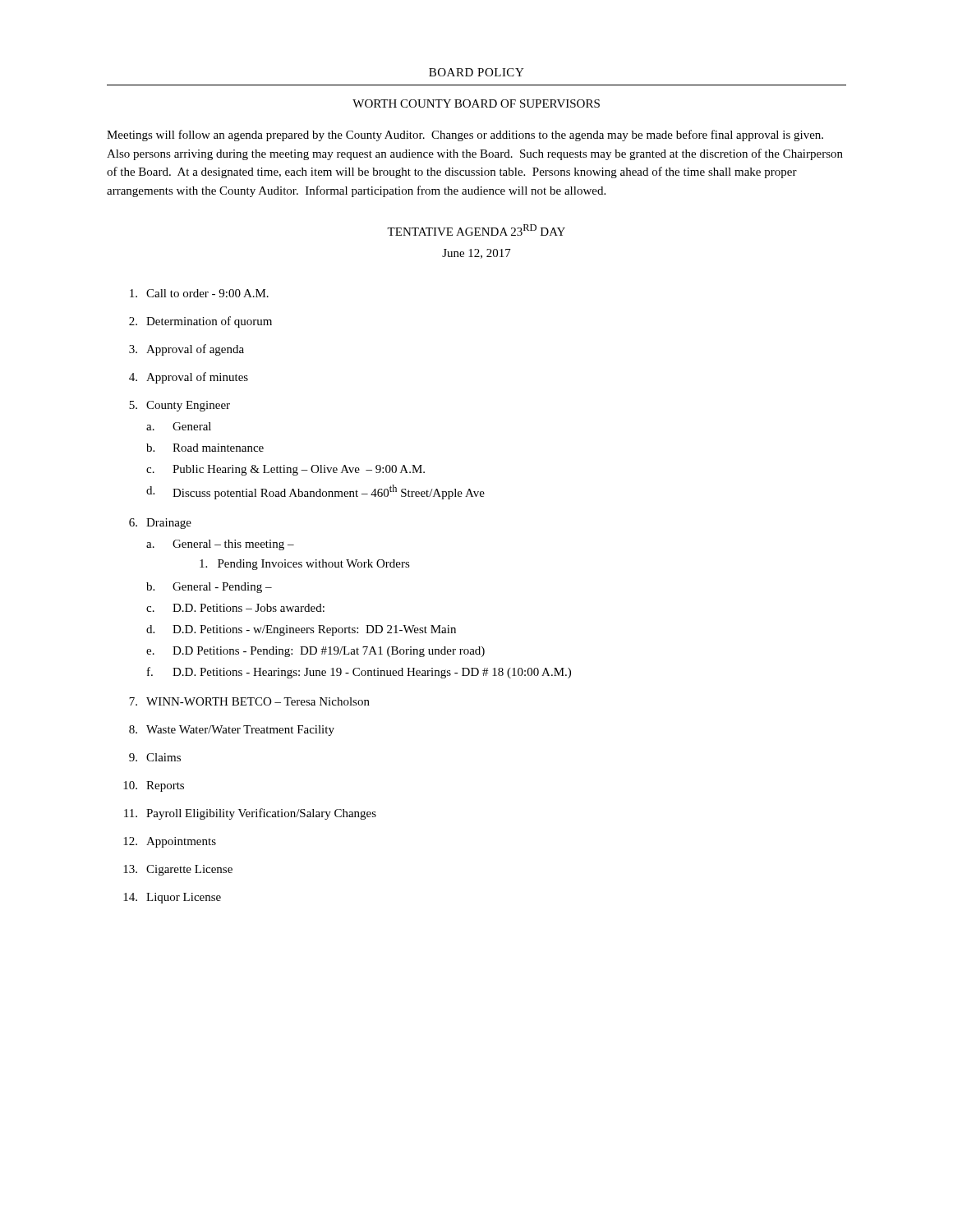This screenshot has width=953, height=1232.
Task: Find the text starting "Meetings will follow an agenda prepared by the"
Action: point(475,162)
